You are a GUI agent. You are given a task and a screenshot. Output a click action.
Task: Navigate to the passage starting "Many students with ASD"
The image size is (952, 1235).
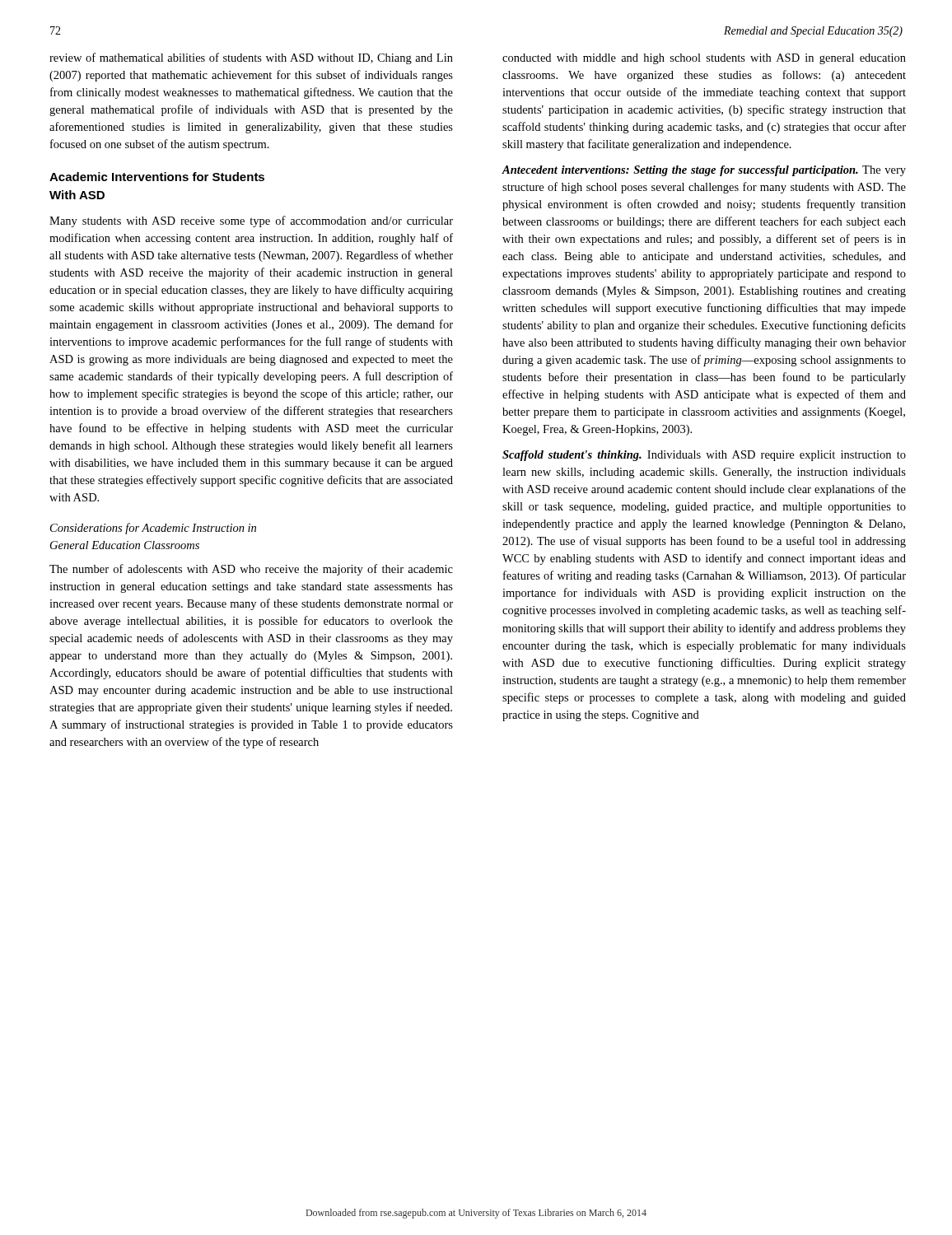click(x=251, y=359)
